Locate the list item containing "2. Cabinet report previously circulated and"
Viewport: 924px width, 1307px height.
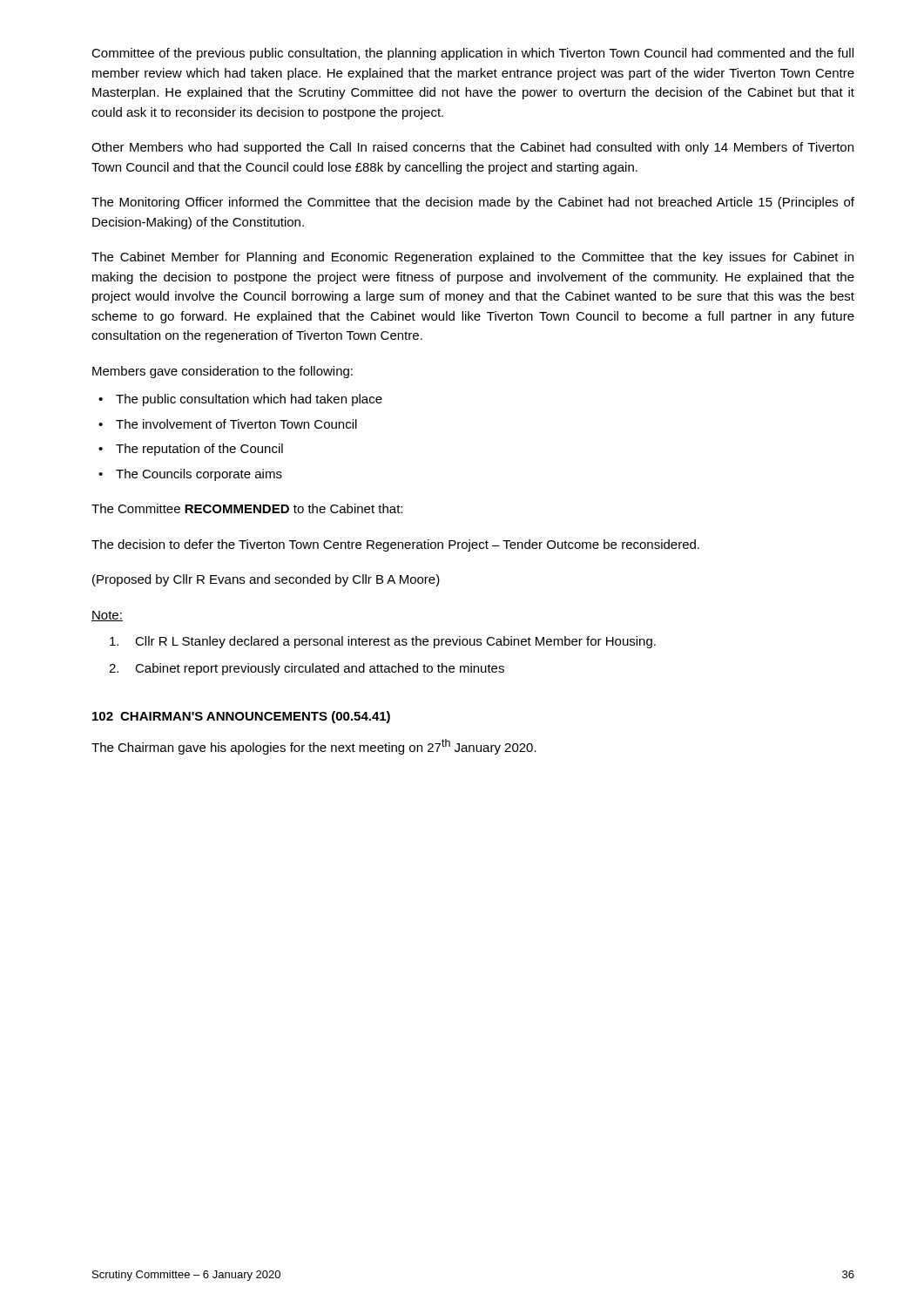click(x=307, y=668)
